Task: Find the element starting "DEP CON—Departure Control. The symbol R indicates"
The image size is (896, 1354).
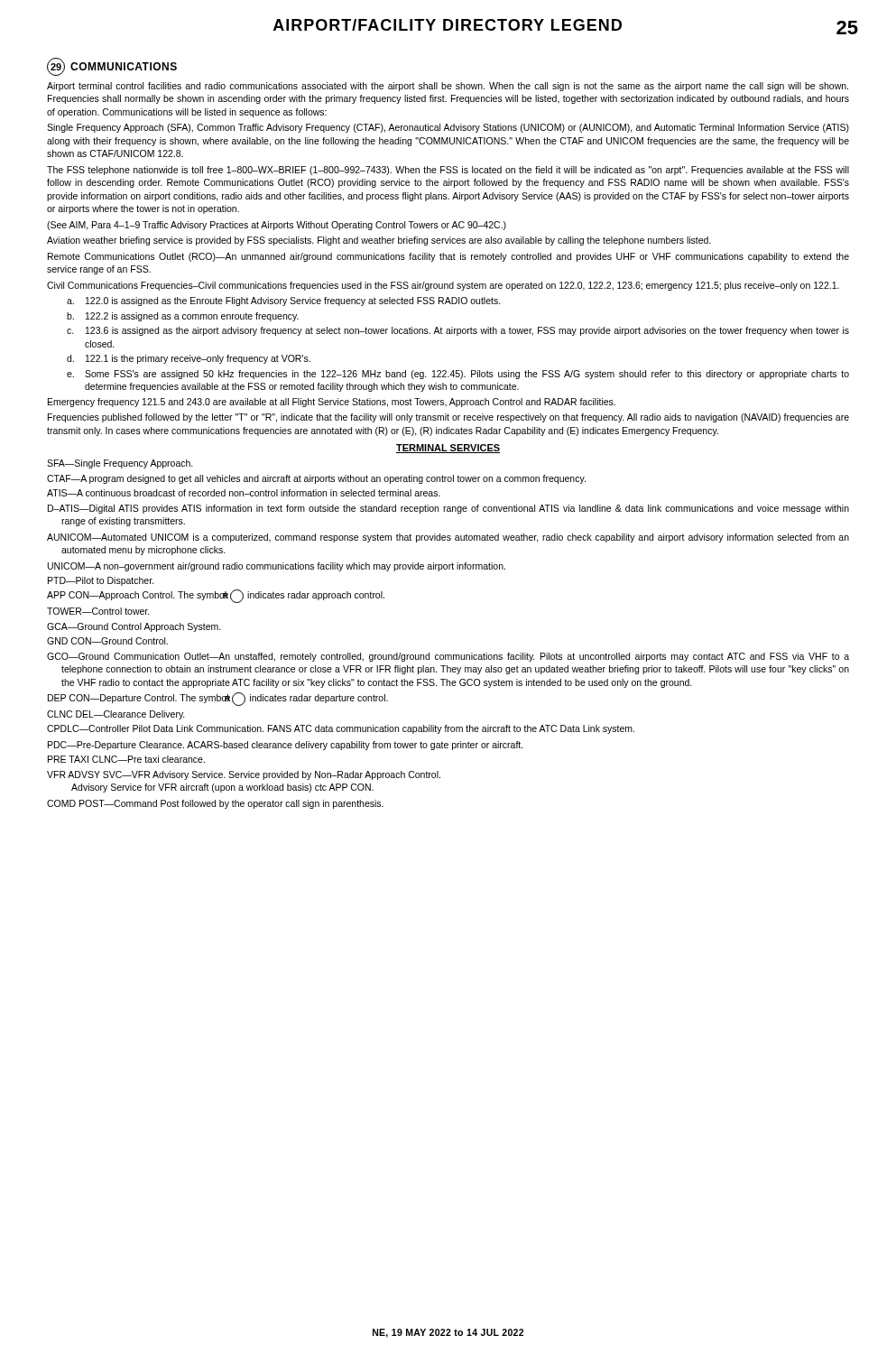Action: (218, 699)
